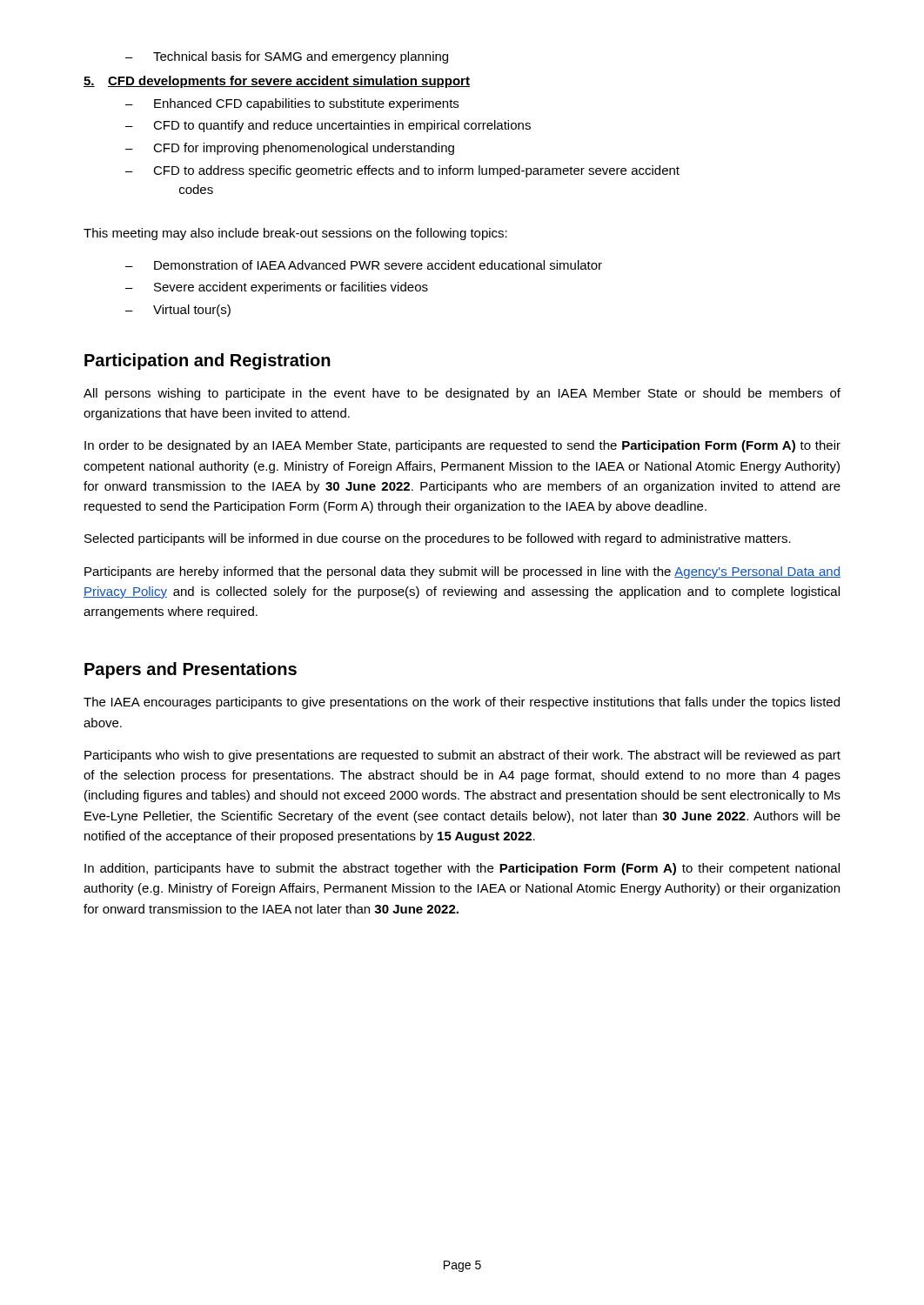Where does it say "– CFD for improving phenomenological understanding"?
This screenshot has height=1305, width=924.
pyautogui.click(x=290, y=148)
